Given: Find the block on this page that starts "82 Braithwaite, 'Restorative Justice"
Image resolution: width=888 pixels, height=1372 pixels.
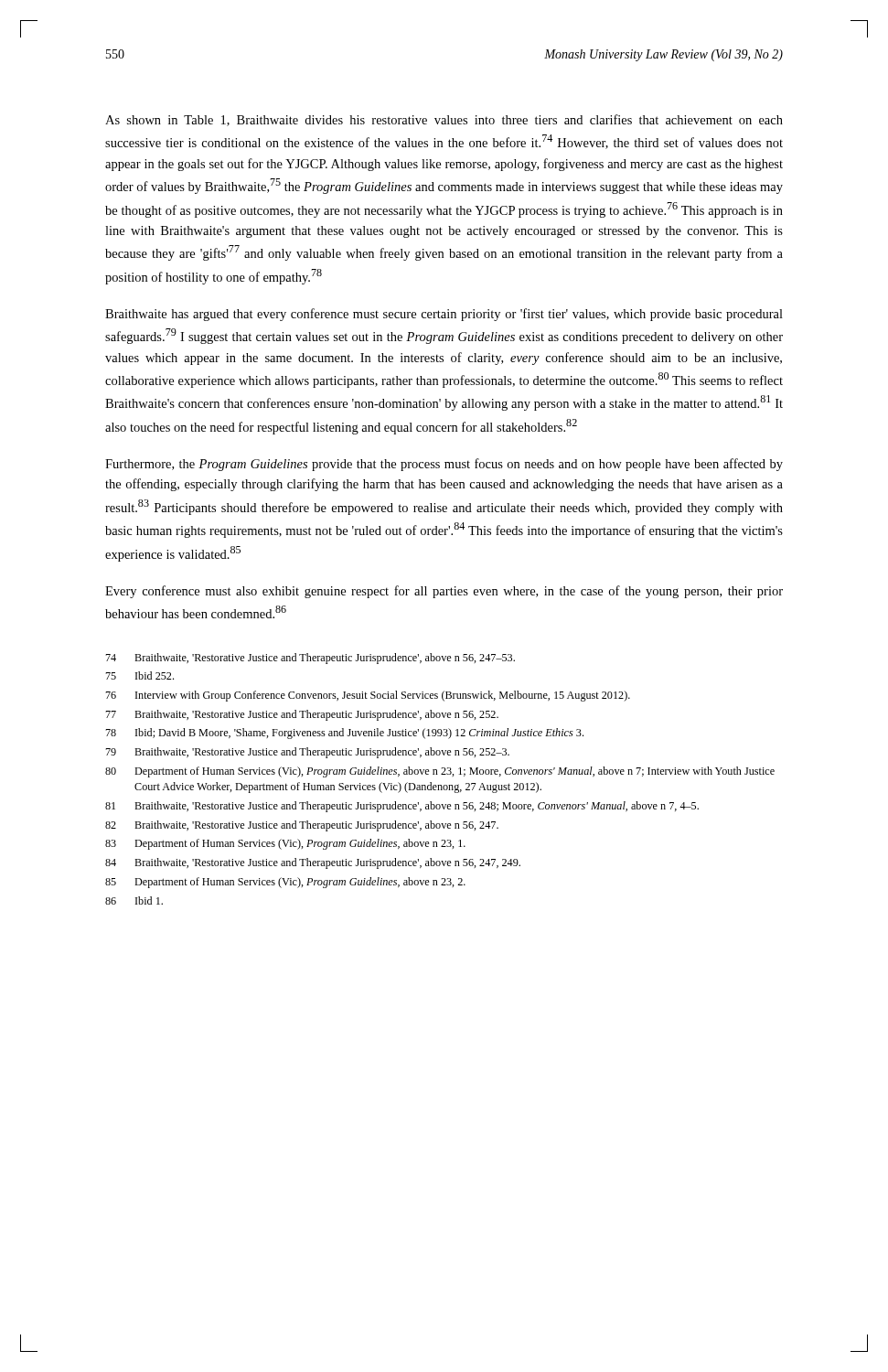Looking at the screenshot, I should pos(444,826).
